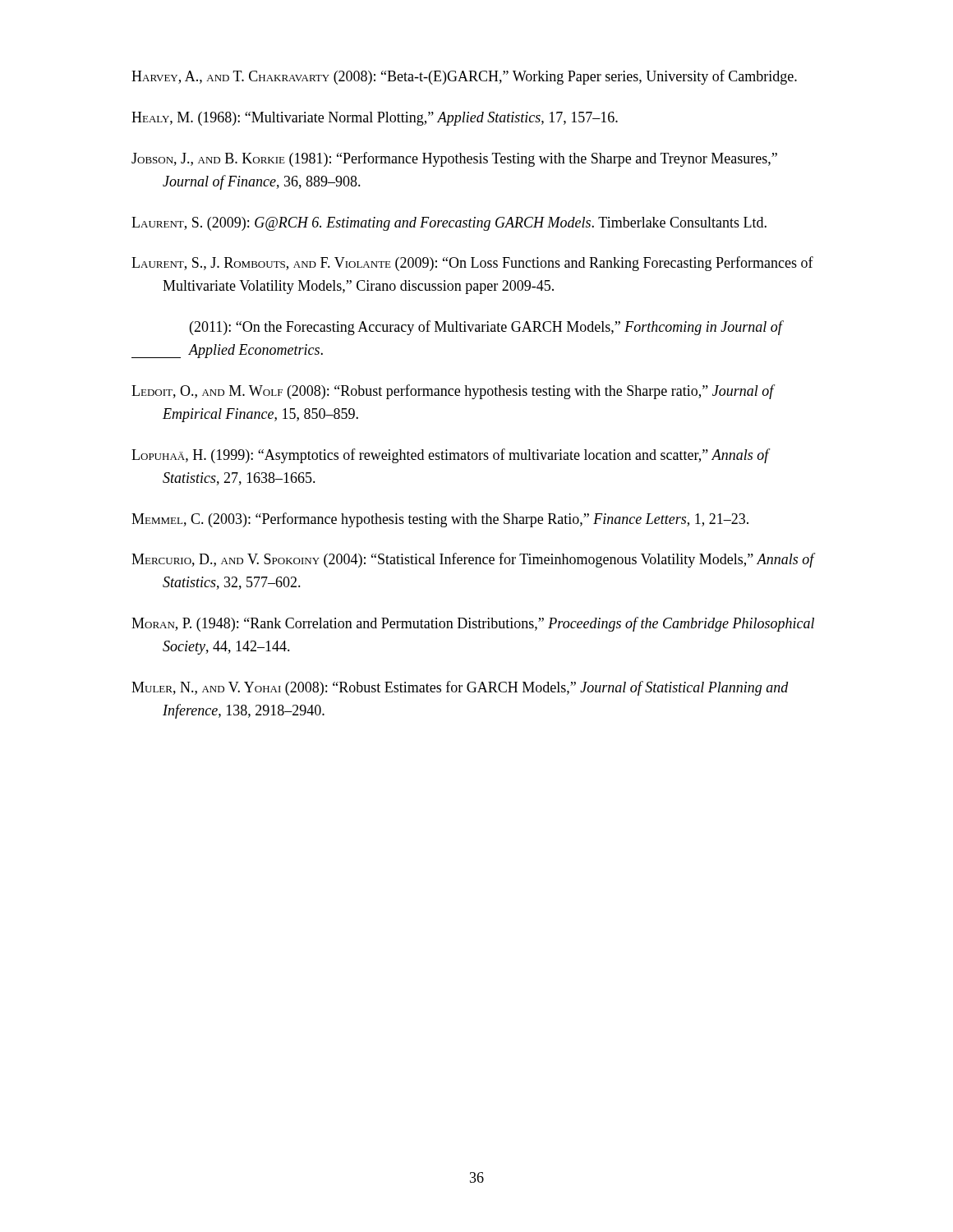Locate the list item containing "Memmel, C. (2003):"

click(x=440, y=520)
